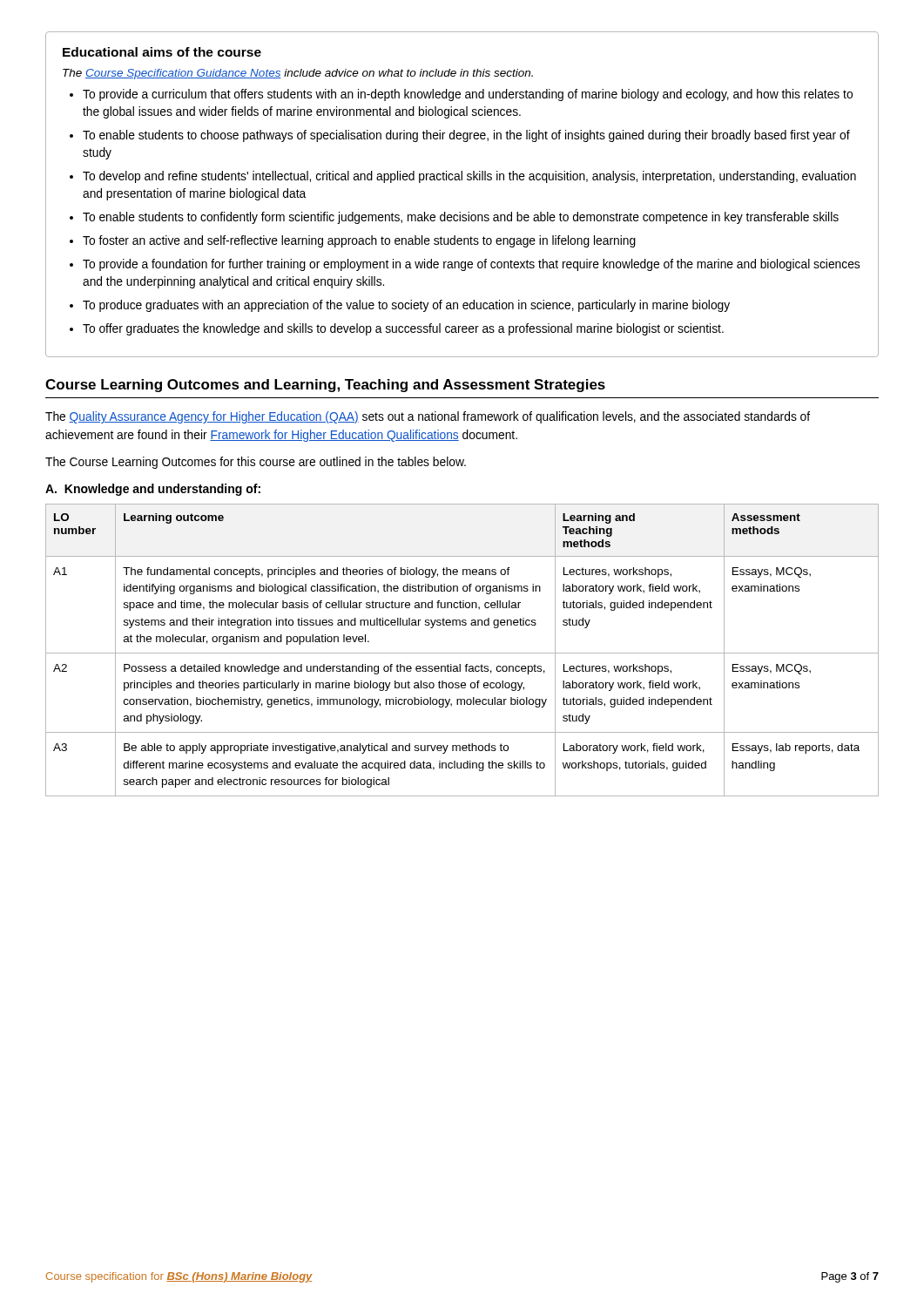Point to the region starting "A. Knowledge and understanding of:"

153,489
